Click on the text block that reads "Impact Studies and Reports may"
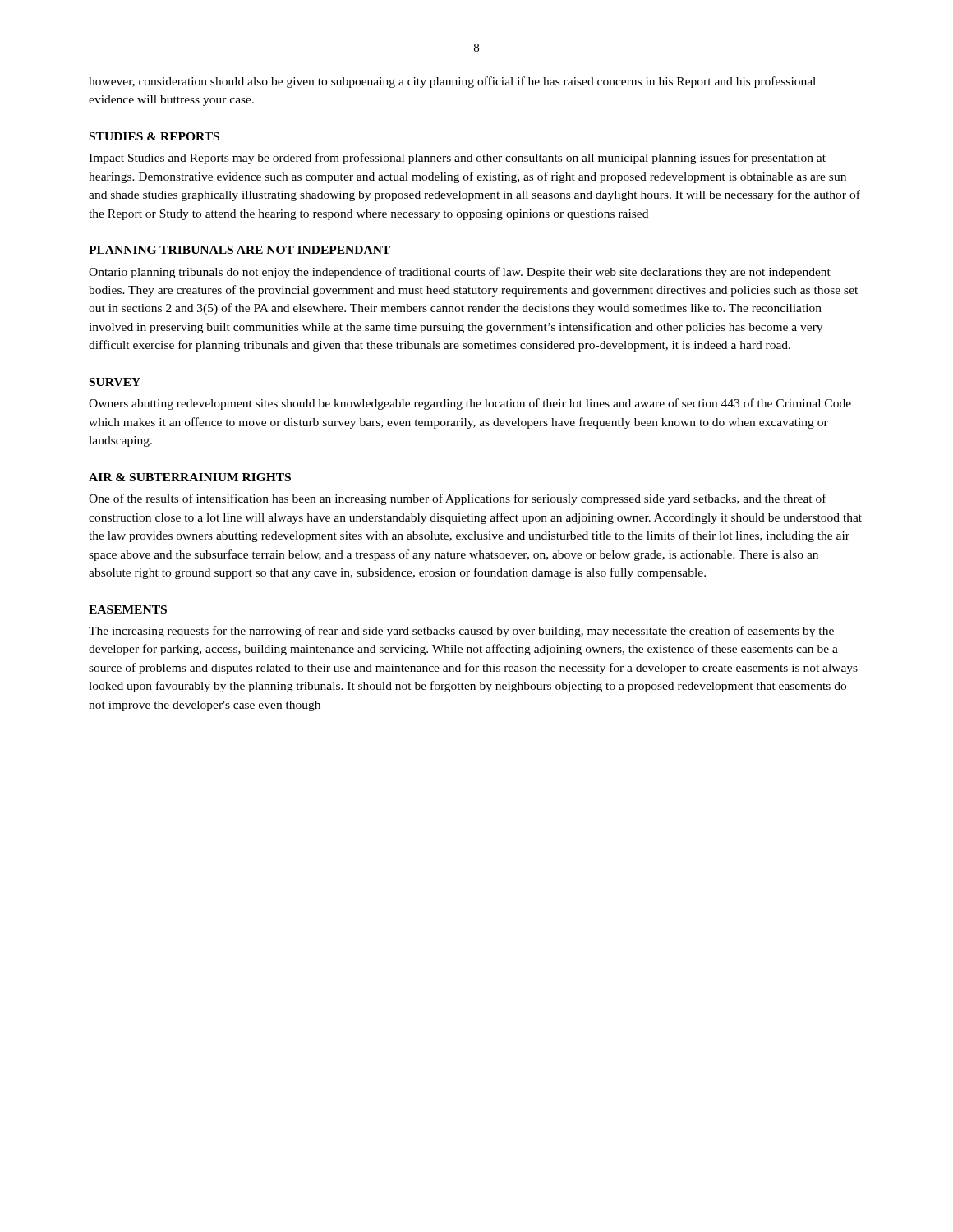953x1232 pixels. click(474, 185)
